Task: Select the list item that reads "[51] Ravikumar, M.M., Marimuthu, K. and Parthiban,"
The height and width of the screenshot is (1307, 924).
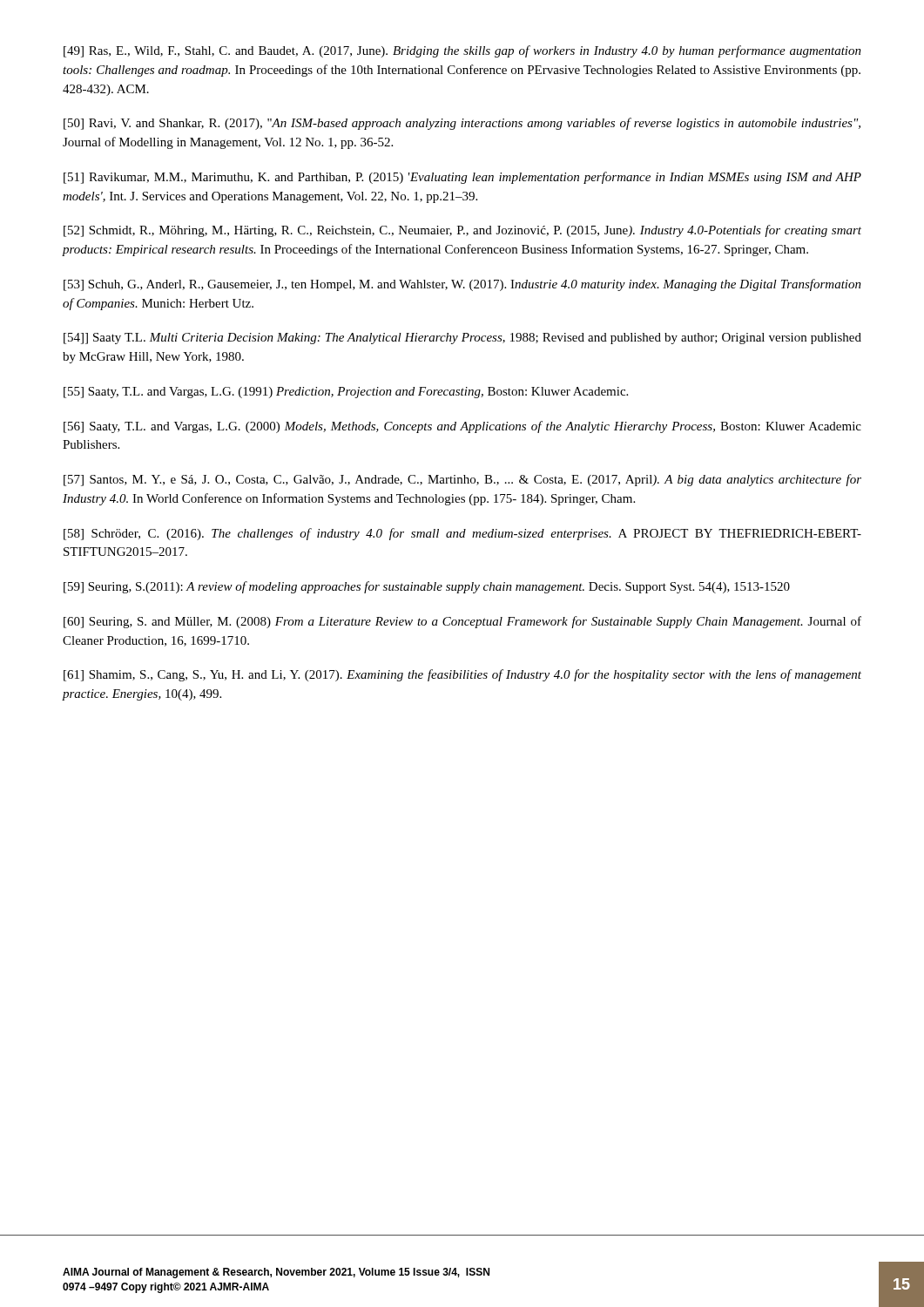Action: pyautogui.click(x=462, y=186)
